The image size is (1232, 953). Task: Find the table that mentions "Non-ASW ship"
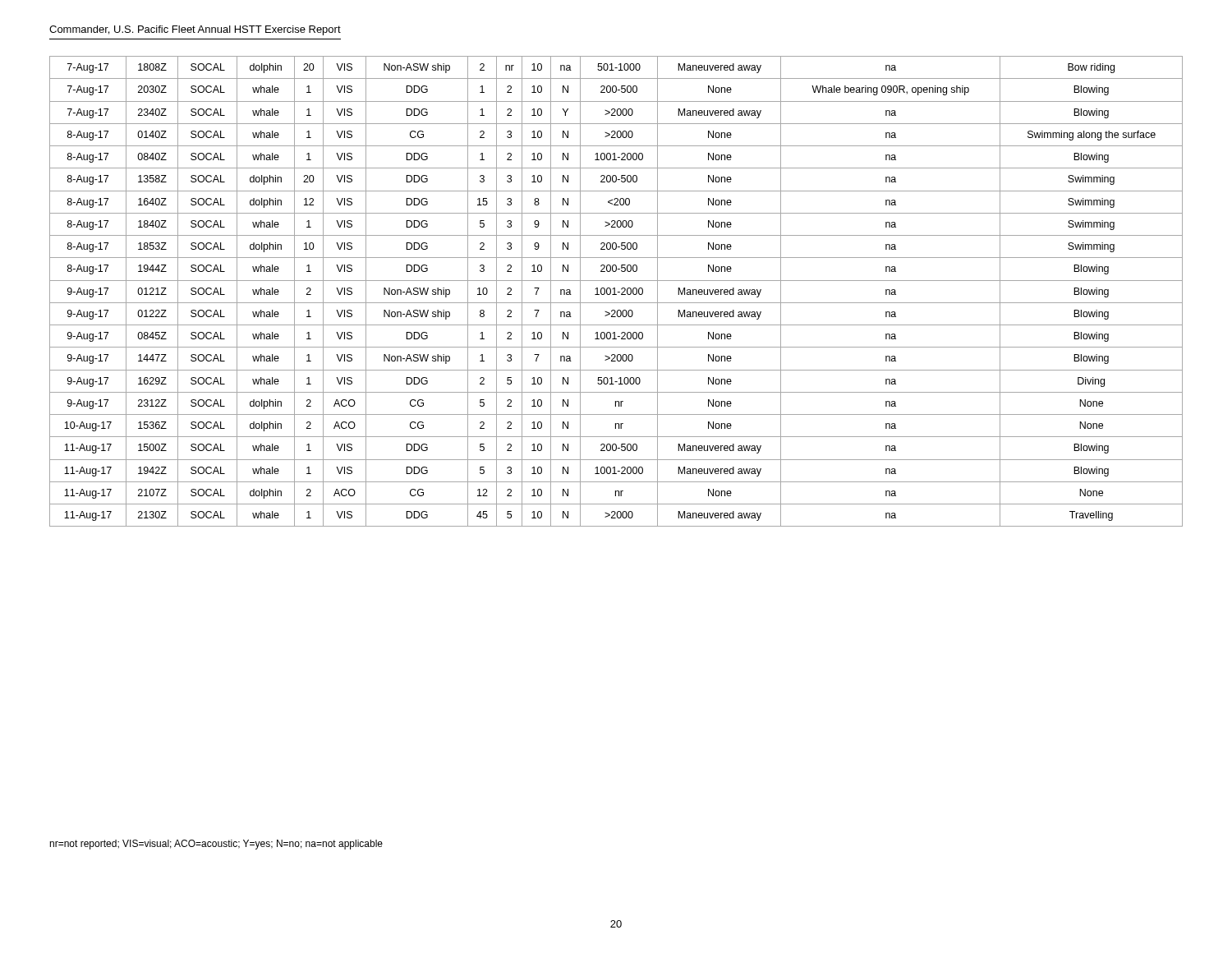click(x=616, y=291)
